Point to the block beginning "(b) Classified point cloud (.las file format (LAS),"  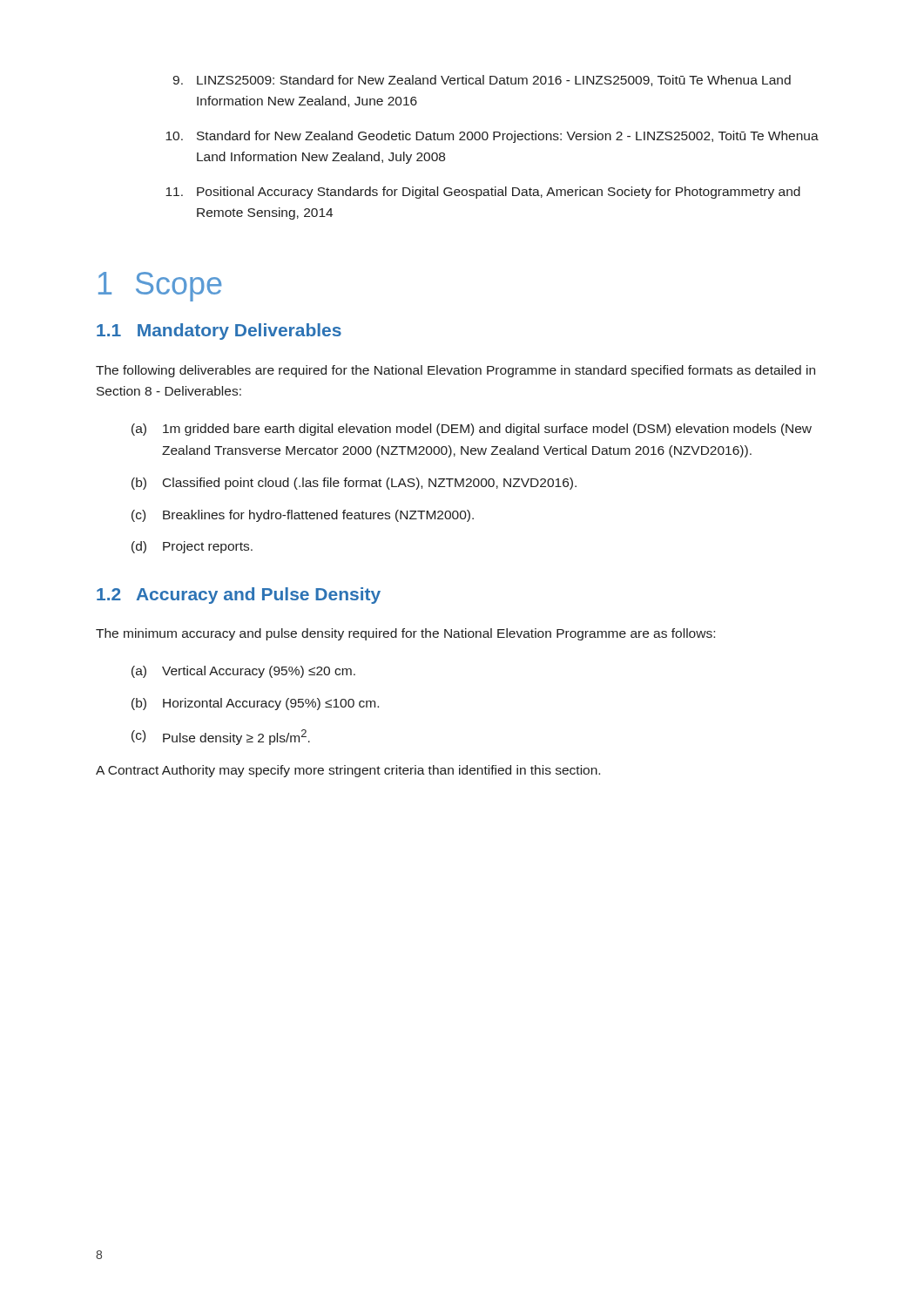click(x=479, y=483)
